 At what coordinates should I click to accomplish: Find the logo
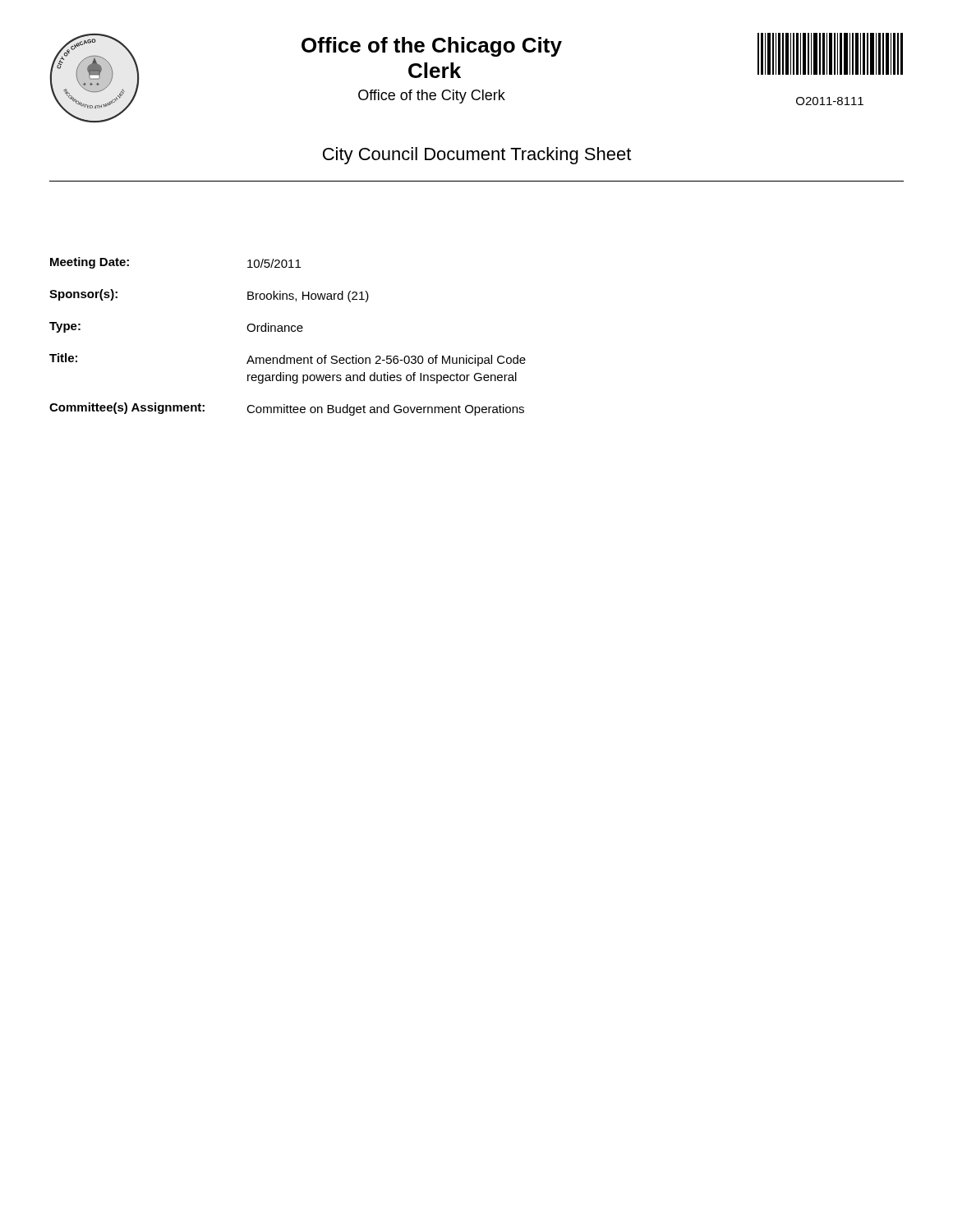pos(94,78)
